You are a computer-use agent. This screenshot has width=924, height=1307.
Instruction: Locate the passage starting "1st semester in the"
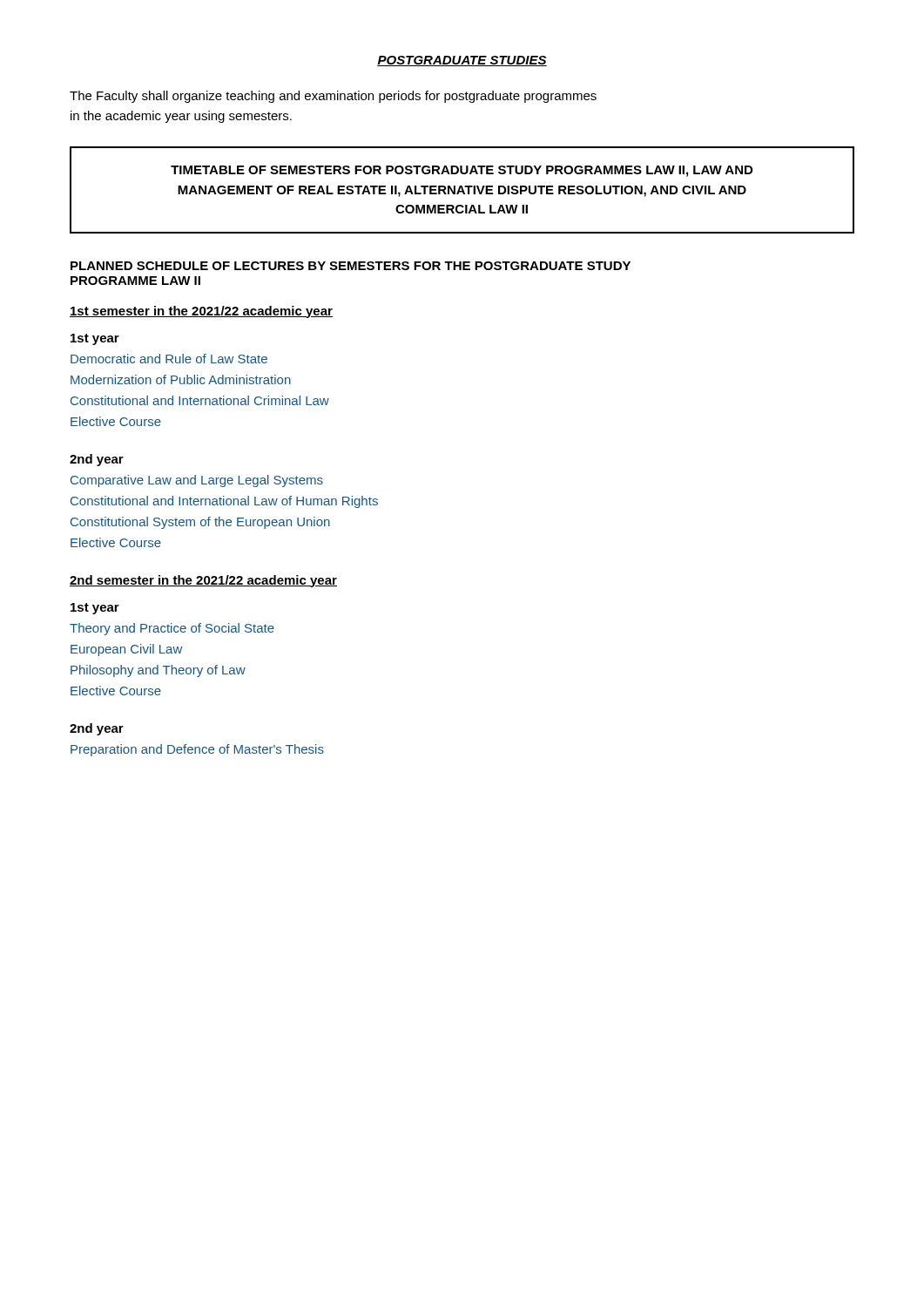pyautogui.click(x=201, y=310)
